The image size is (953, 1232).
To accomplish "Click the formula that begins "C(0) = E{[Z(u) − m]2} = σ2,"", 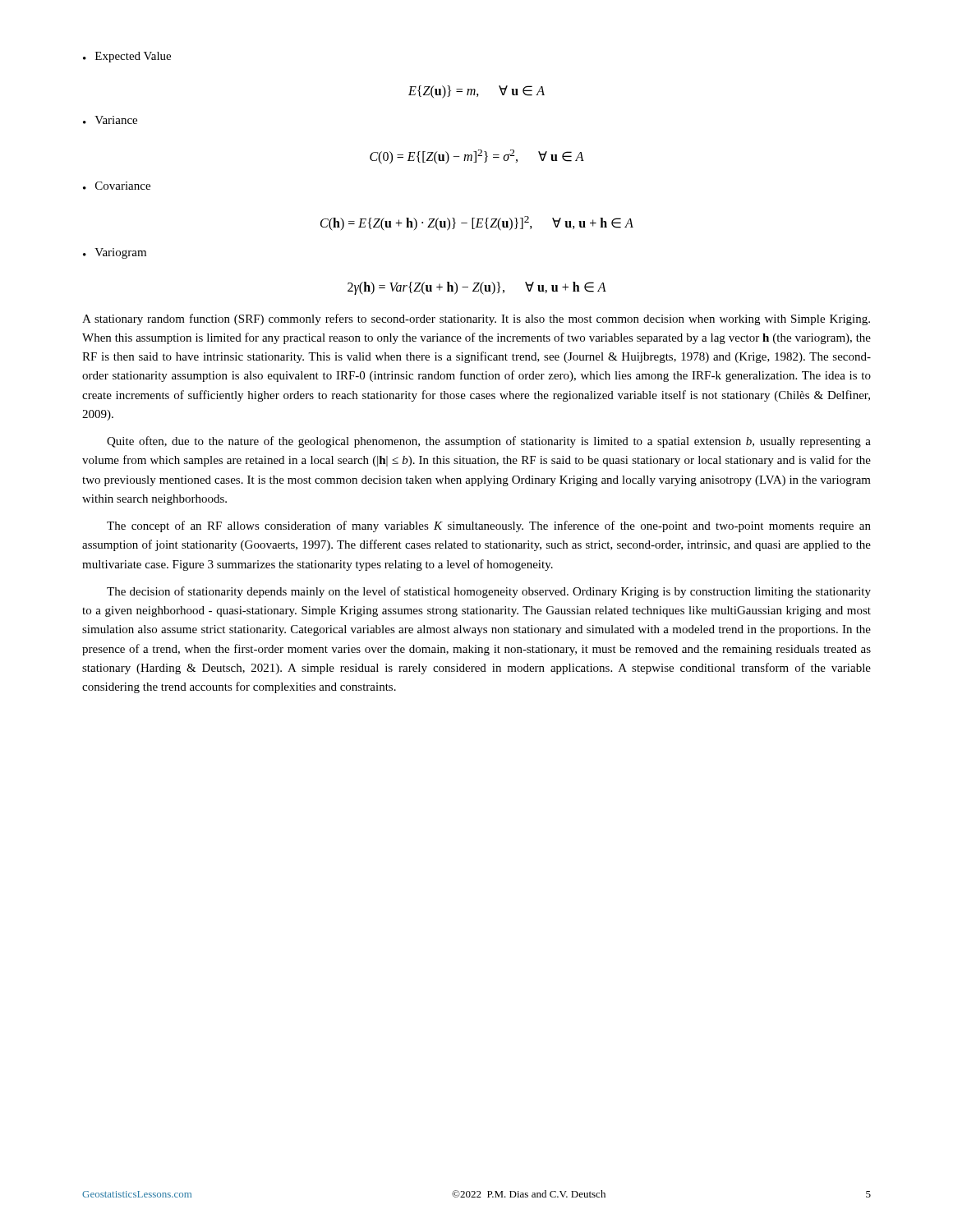I will (x=476, y=155).
